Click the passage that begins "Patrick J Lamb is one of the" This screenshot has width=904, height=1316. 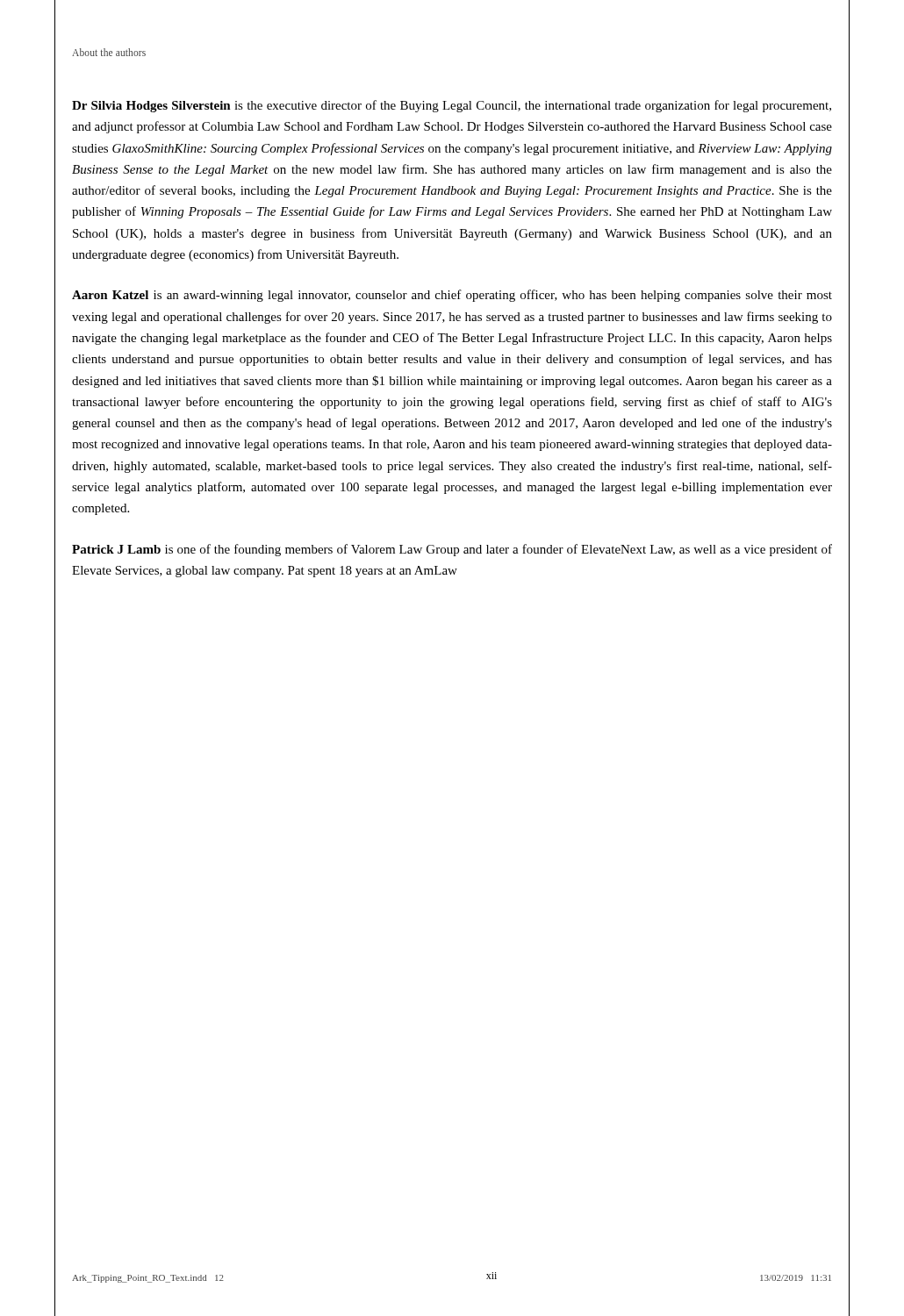pyautogui.click(x=452, y=560)
